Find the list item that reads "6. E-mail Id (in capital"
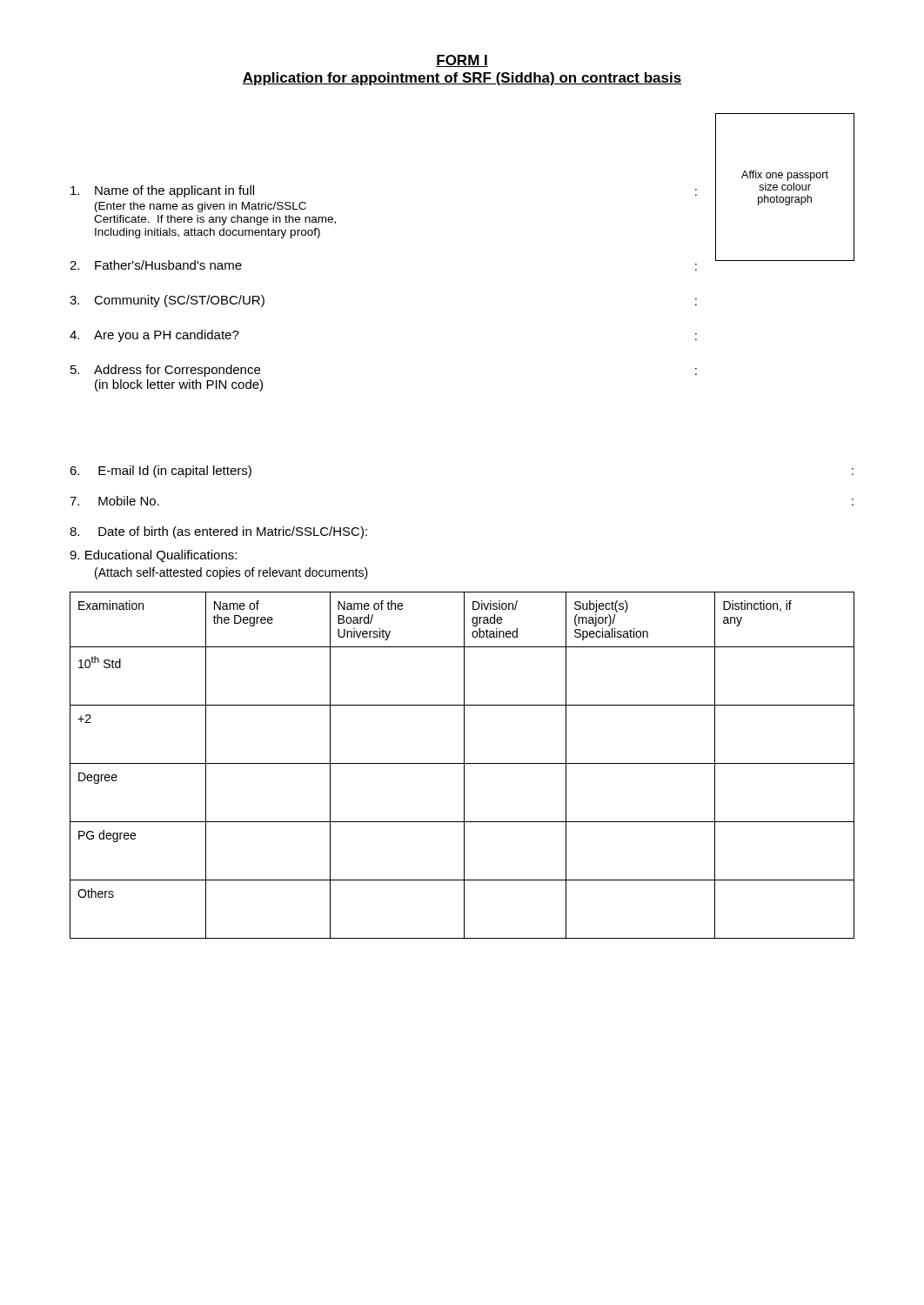This screenshot has height=1305, width=924. pos(173,471)
